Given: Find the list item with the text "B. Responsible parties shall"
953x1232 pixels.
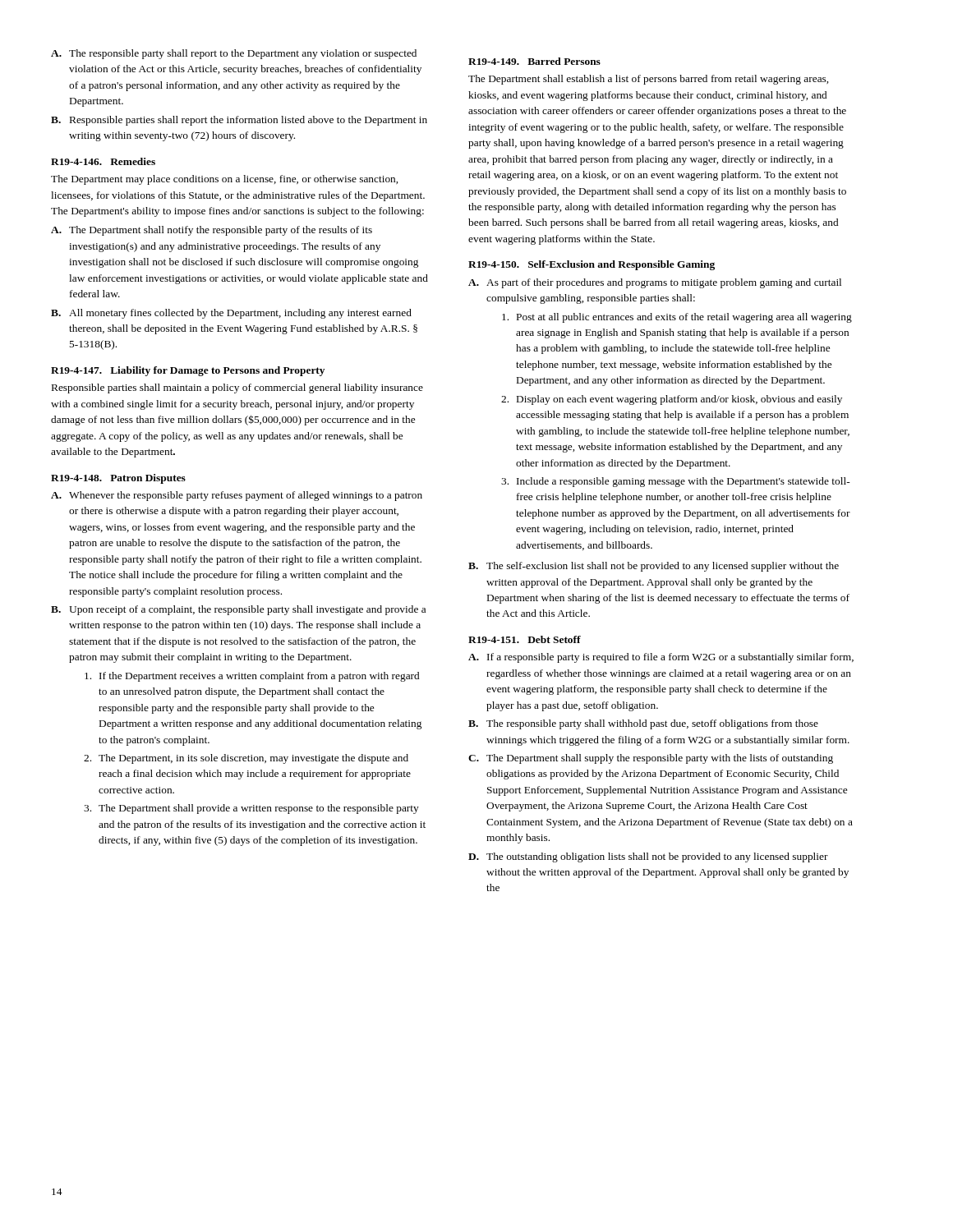Looking at the screenshot, I should [240, 127].
